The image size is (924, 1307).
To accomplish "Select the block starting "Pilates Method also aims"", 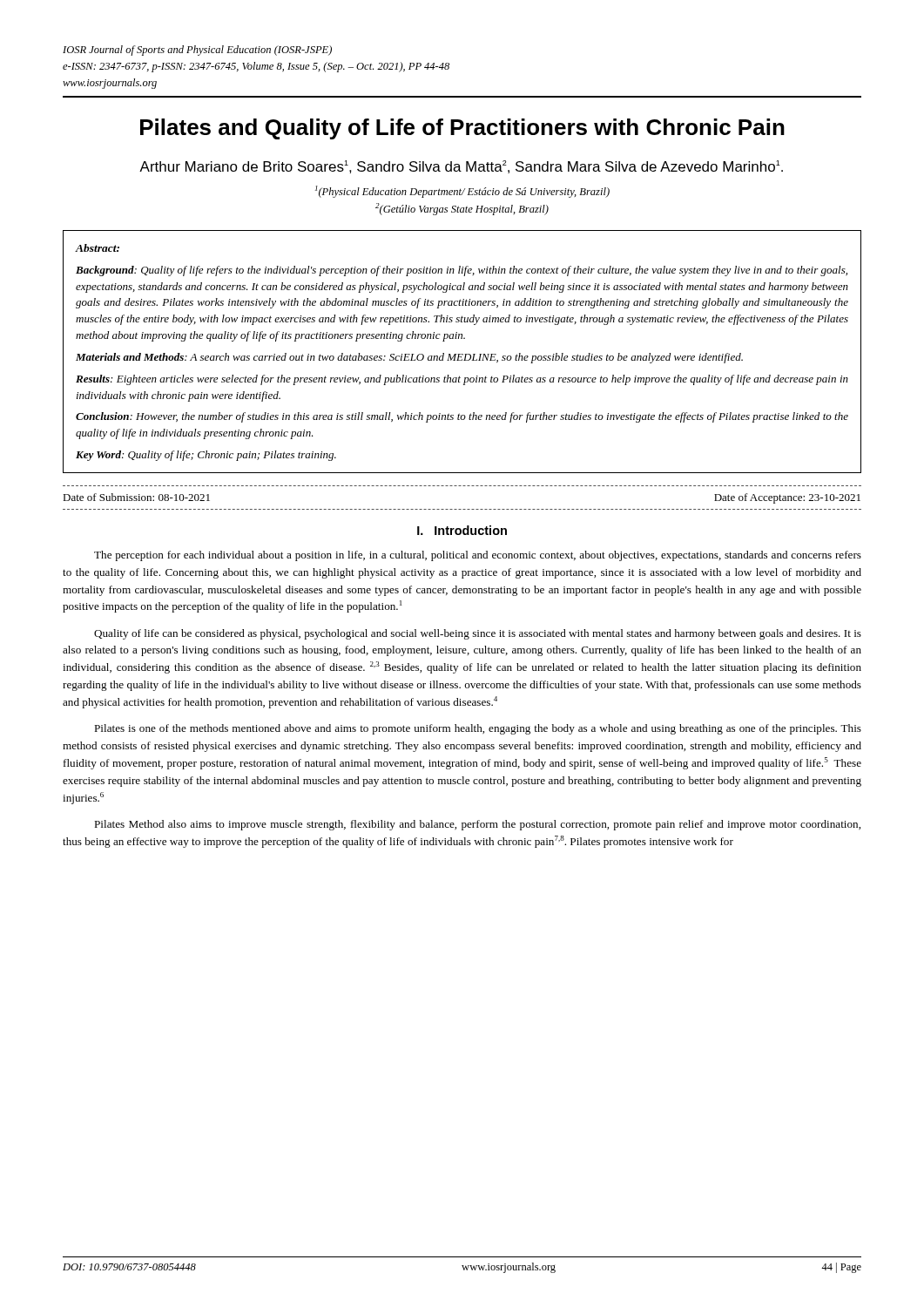I will pos(462,833).
